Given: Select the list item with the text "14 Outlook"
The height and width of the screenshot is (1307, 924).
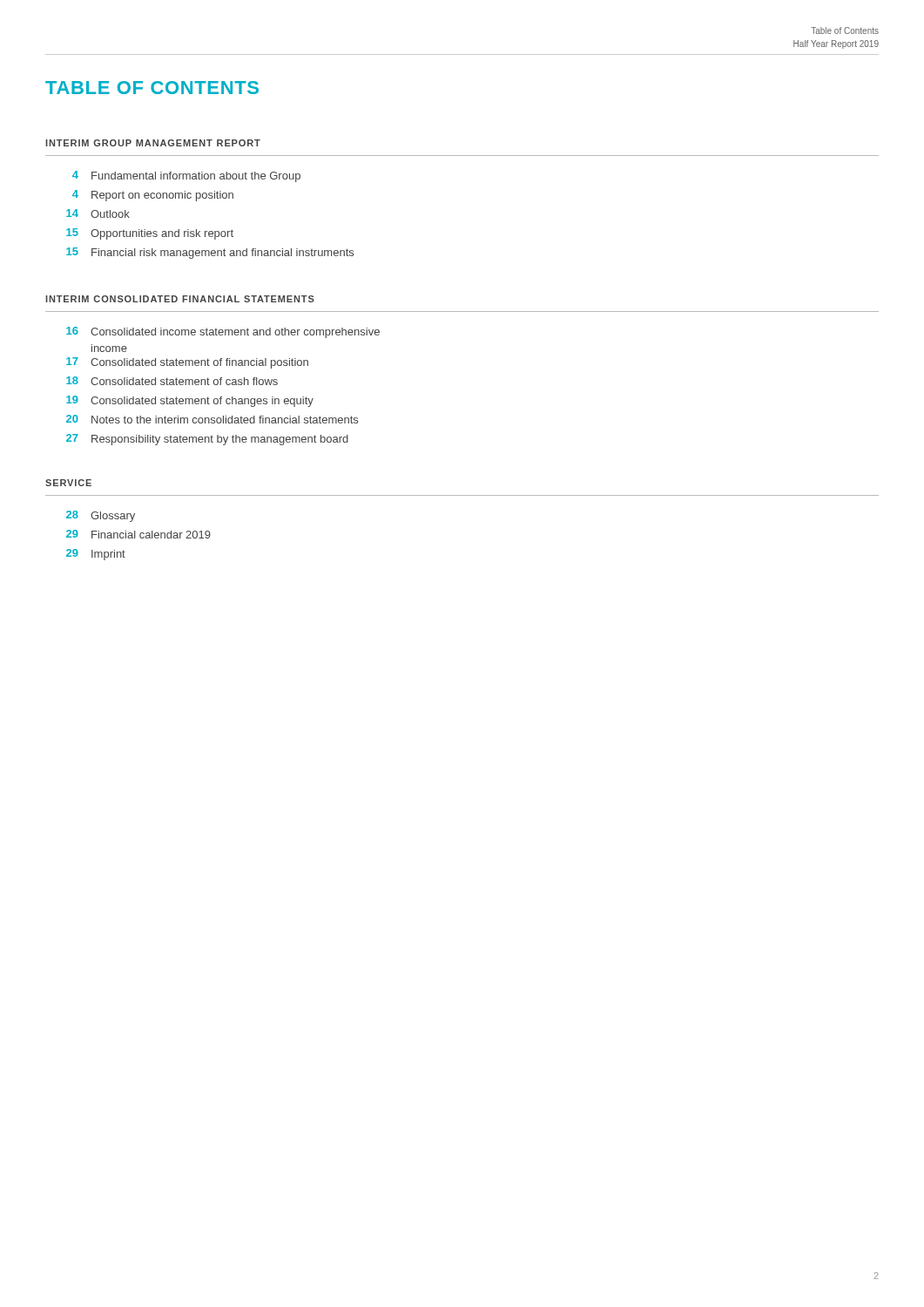Looking at the screenshot, I should click(98, 213).
